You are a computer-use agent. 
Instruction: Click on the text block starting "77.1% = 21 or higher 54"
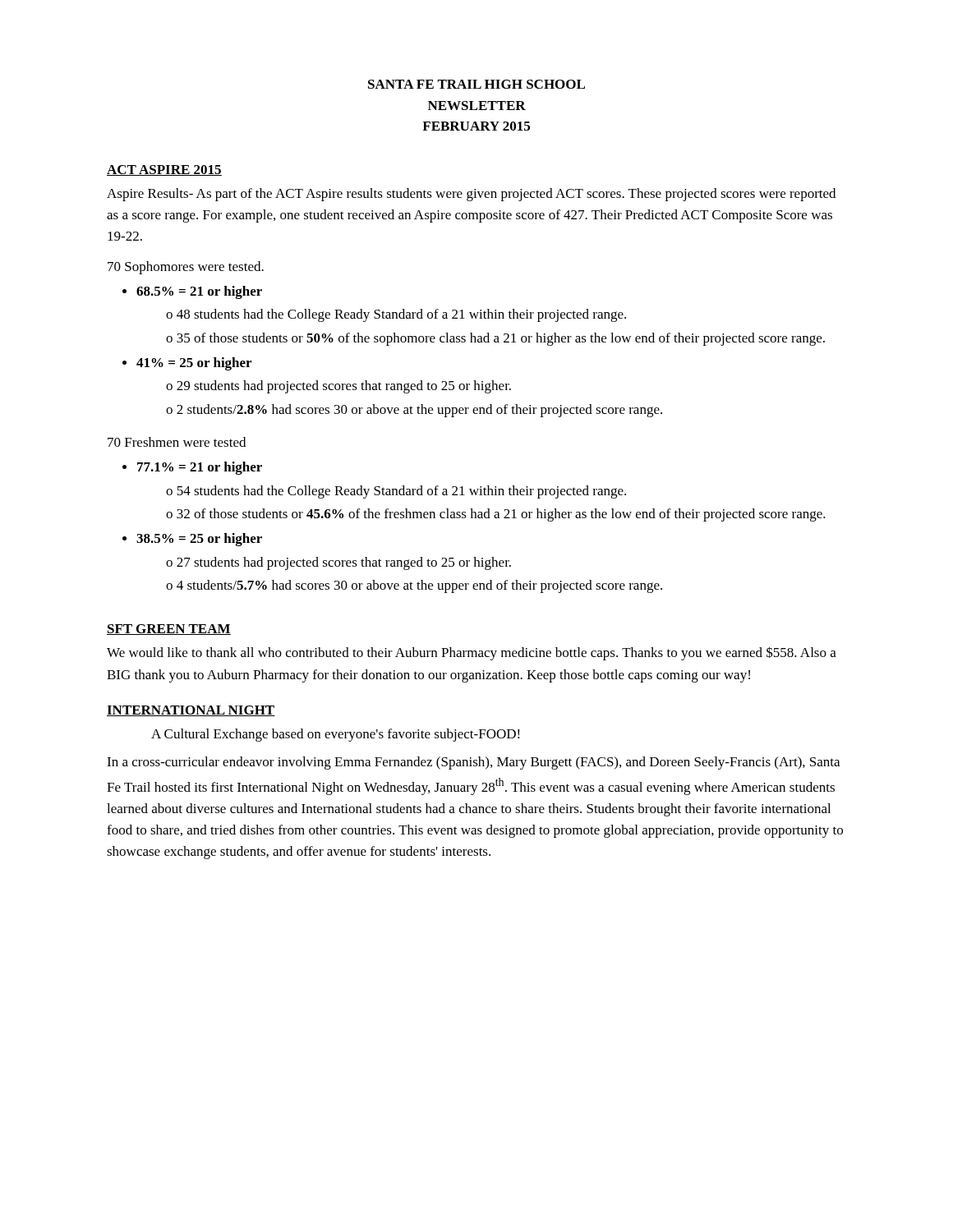click(491, 492)
